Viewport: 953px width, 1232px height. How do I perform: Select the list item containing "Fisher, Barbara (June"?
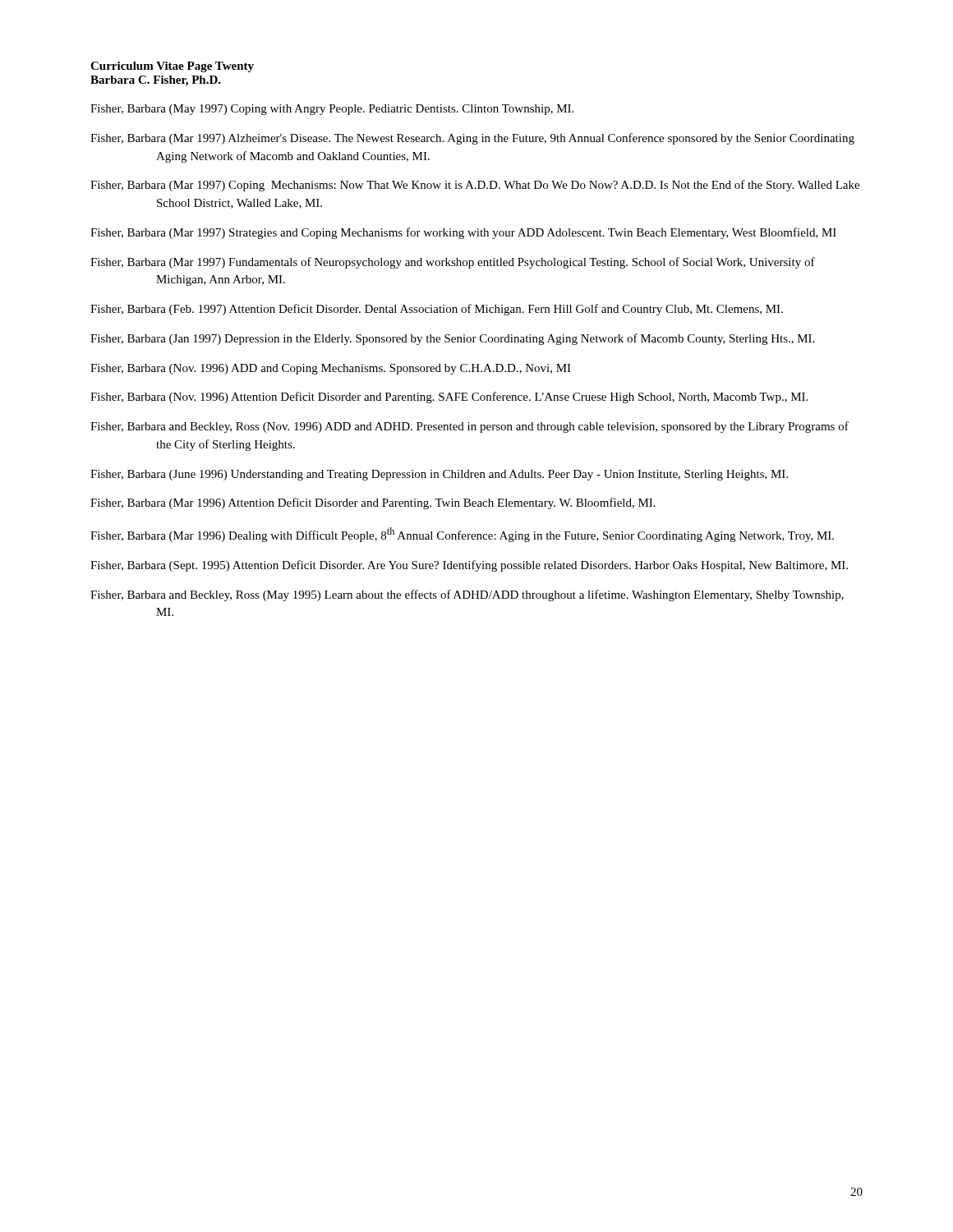click(x=440, y=474)
